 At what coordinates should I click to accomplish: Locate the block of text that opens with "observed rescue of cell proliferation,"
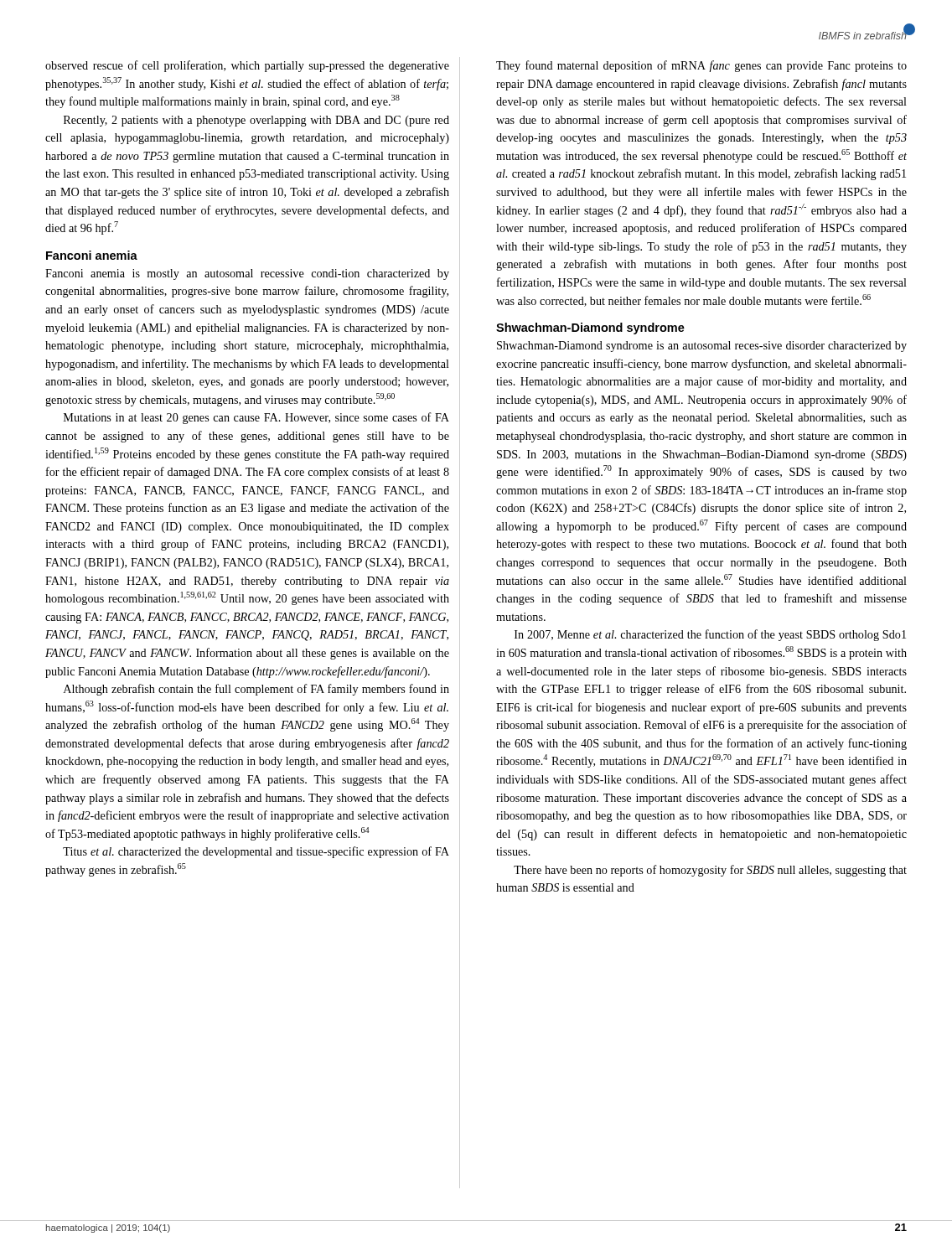click(247, 147)
